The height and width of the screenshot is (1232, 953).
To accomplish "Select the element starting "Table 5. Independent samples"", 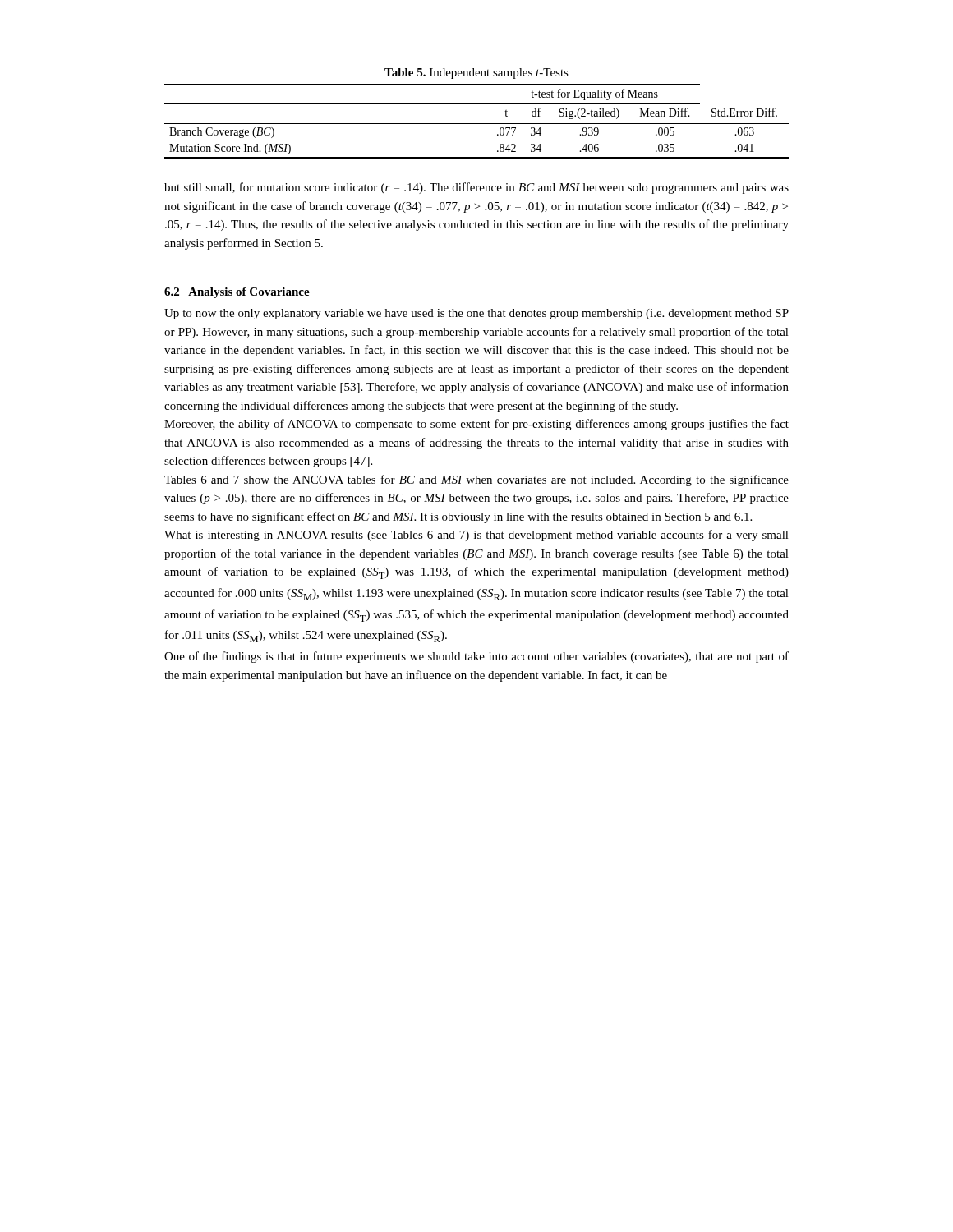I will pyautogui.click(x=476, y=72).
